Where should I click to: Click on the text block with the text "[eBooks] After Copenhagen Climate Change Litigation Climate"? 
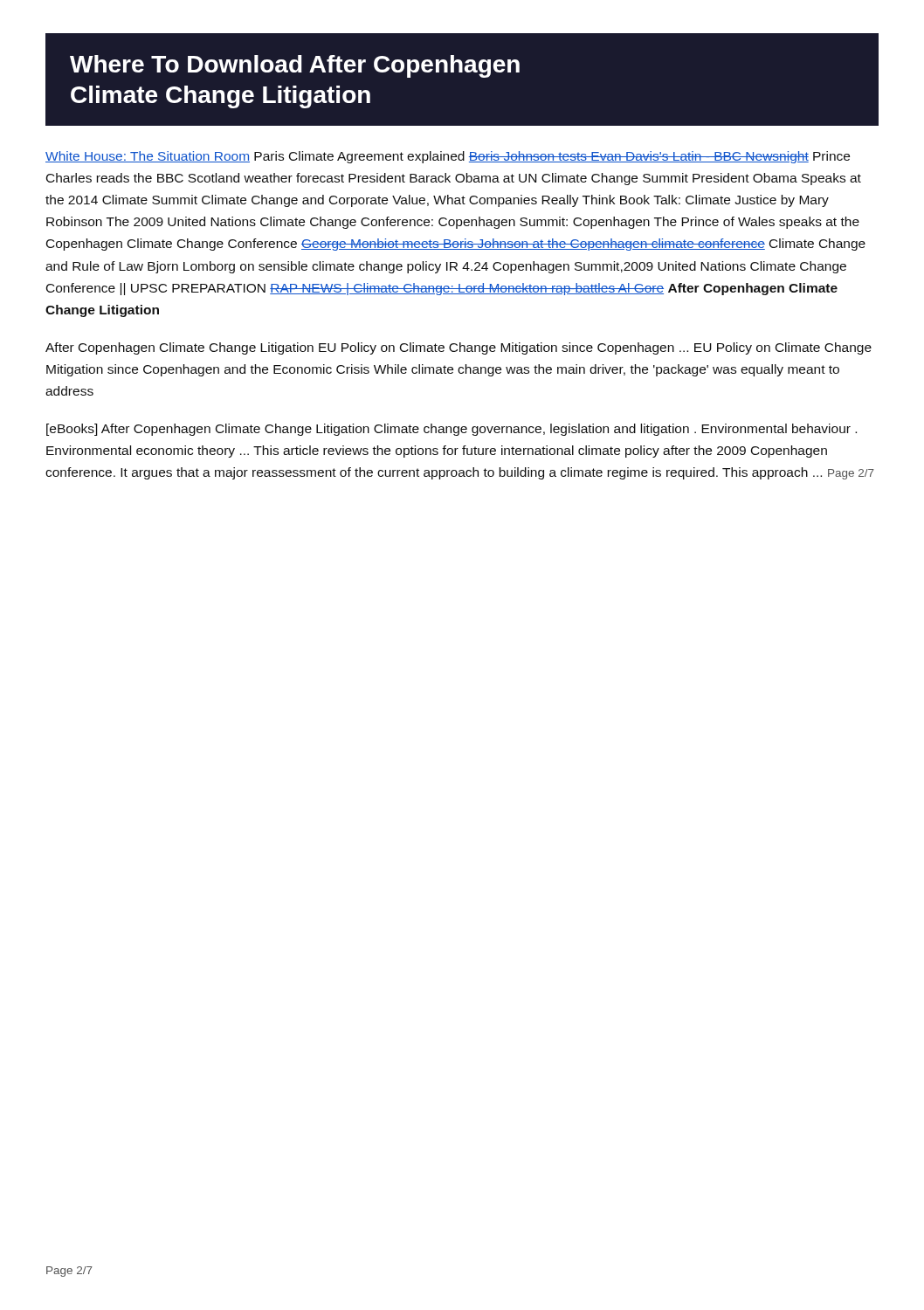[462, 451]
